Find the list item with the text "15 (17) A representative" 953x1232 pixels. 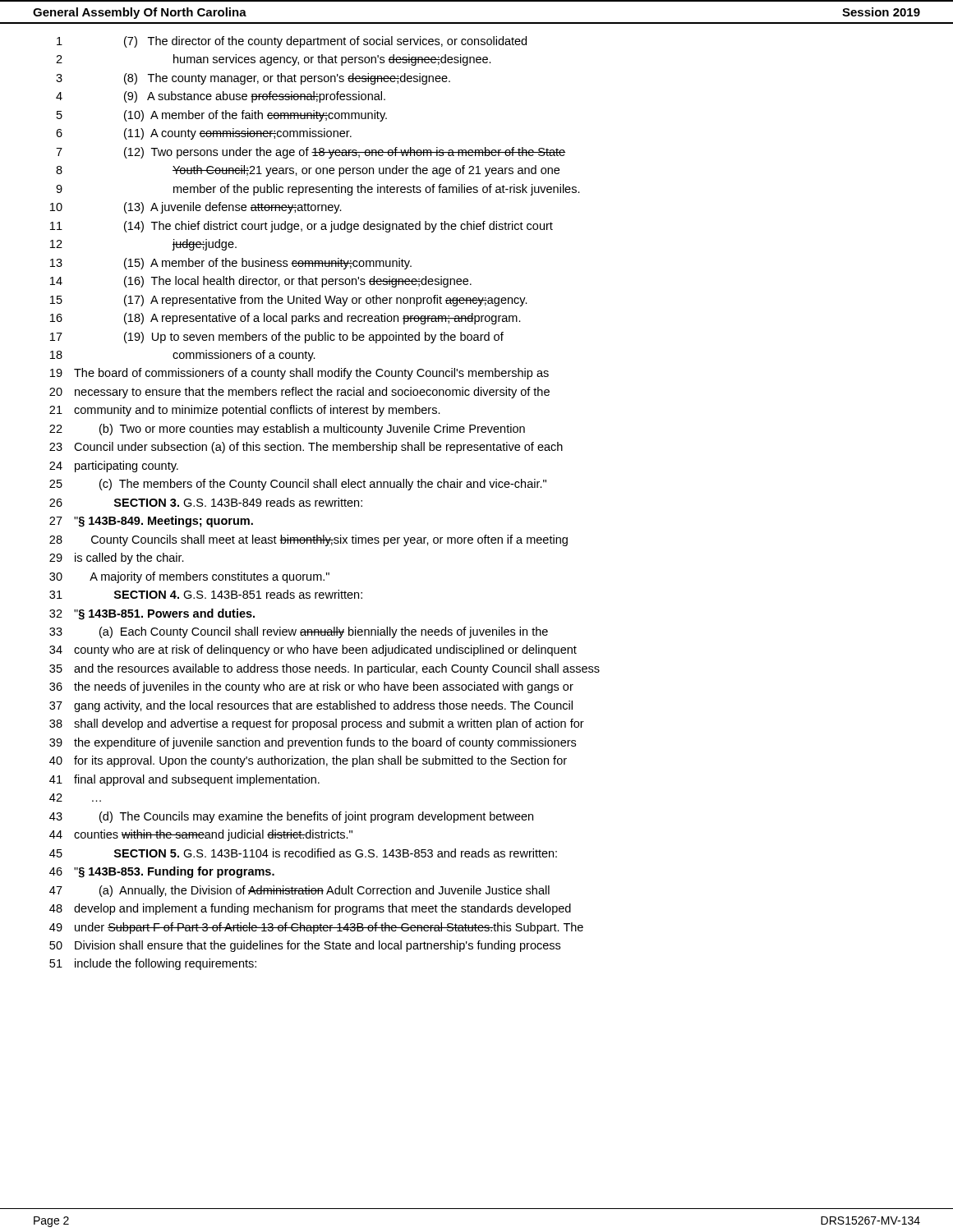[476, 300]
